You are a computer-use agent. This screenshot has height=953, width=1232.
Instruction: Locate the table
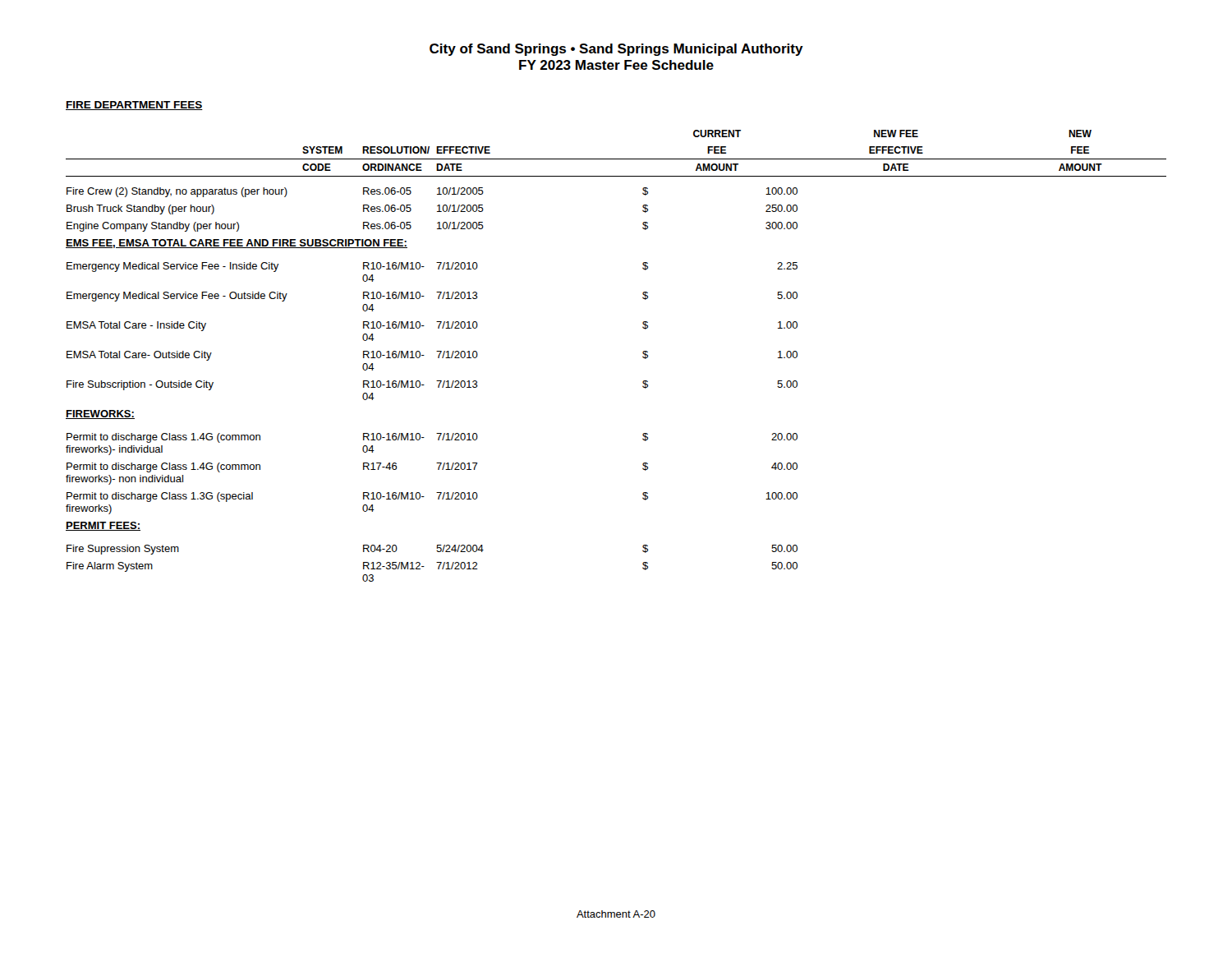tap(616, 356)
